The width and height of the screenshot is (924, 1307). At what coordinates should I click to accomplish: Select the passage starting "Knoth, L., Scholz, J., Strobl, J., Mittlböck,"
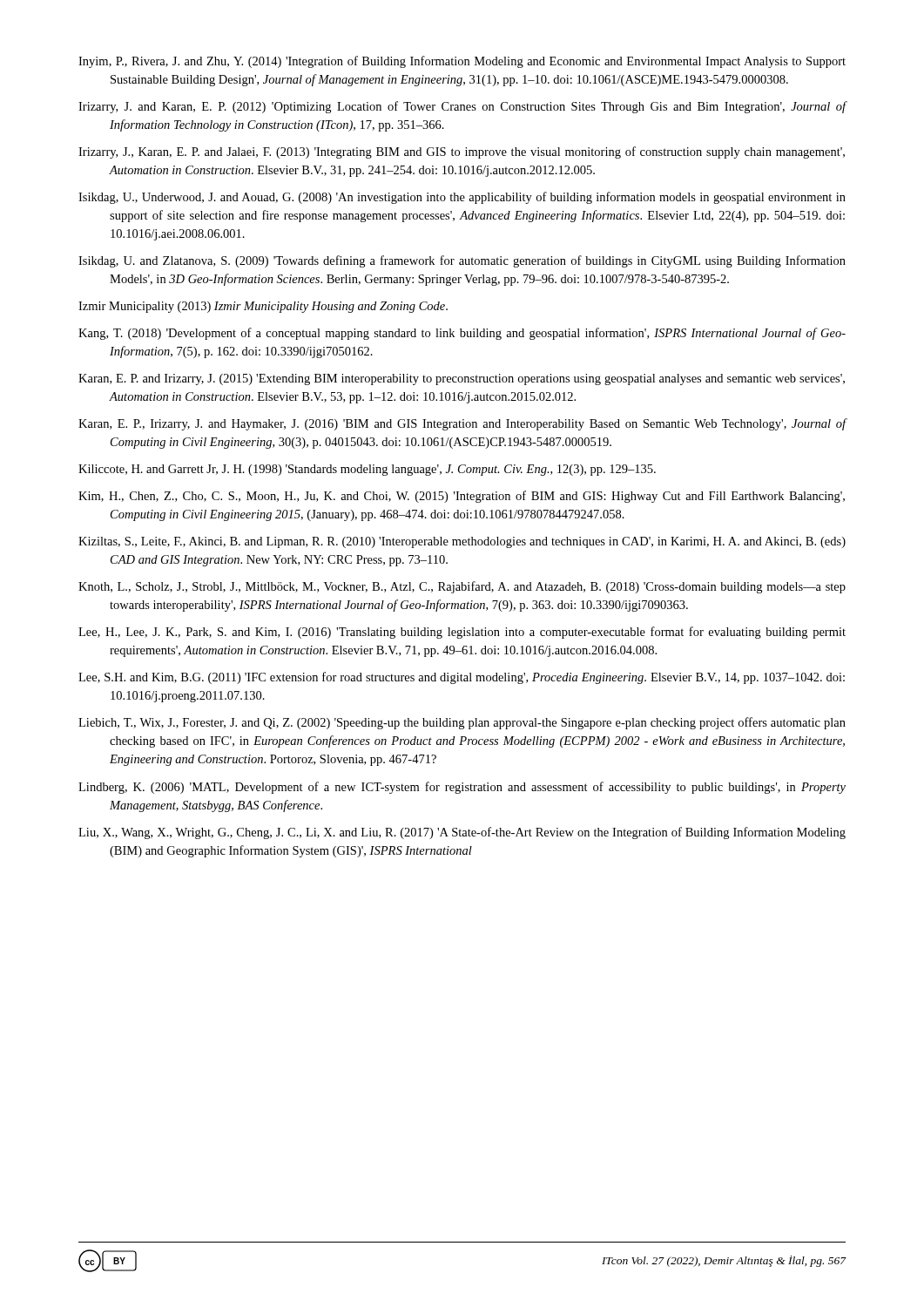462,596
